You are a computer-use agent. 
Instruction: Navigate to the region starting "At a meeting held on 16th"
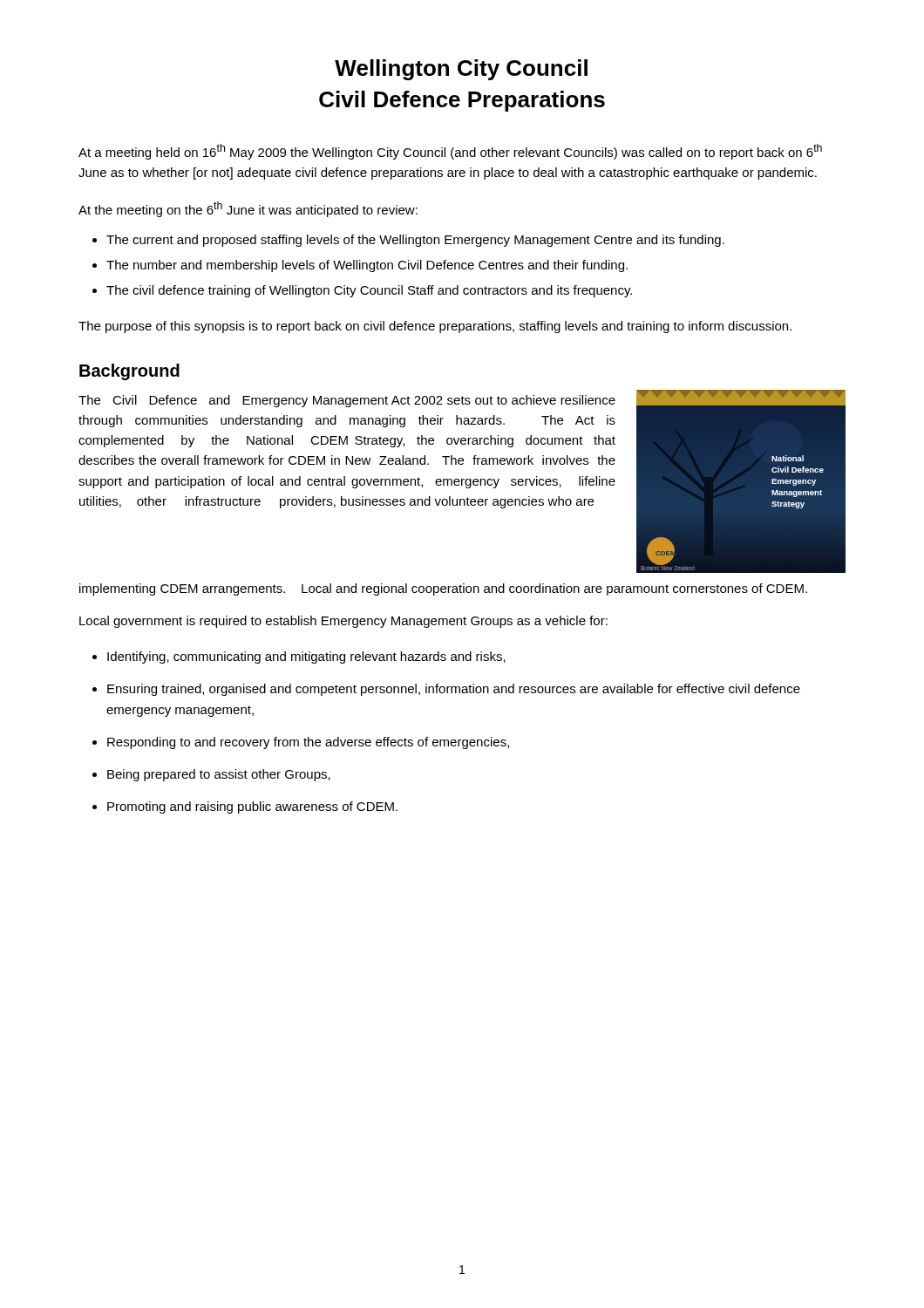(450, 161)
